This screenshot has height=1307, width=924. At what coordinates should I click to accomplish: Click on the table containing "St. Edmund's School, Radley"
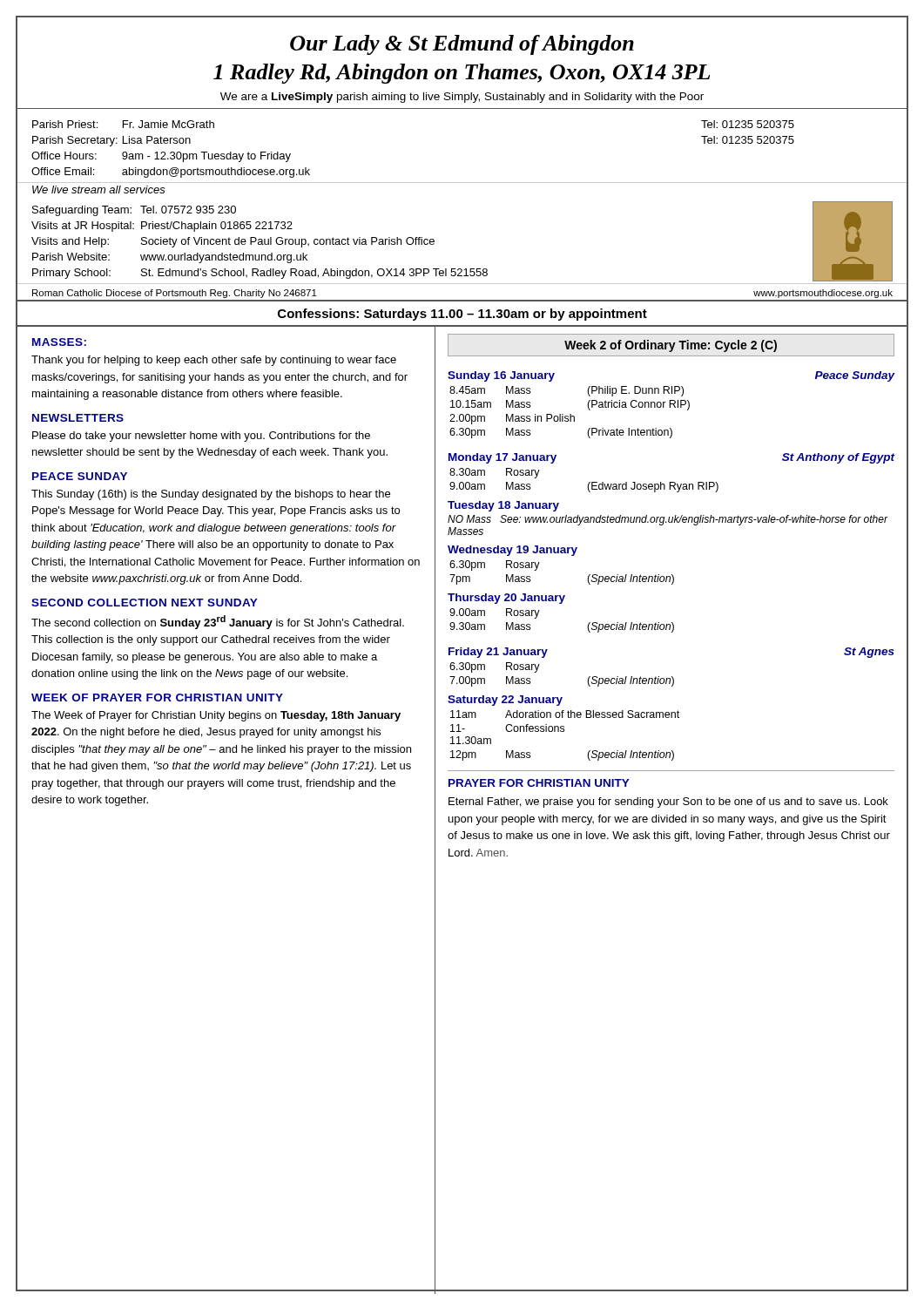pyautogui.click(x=422, y=240)
